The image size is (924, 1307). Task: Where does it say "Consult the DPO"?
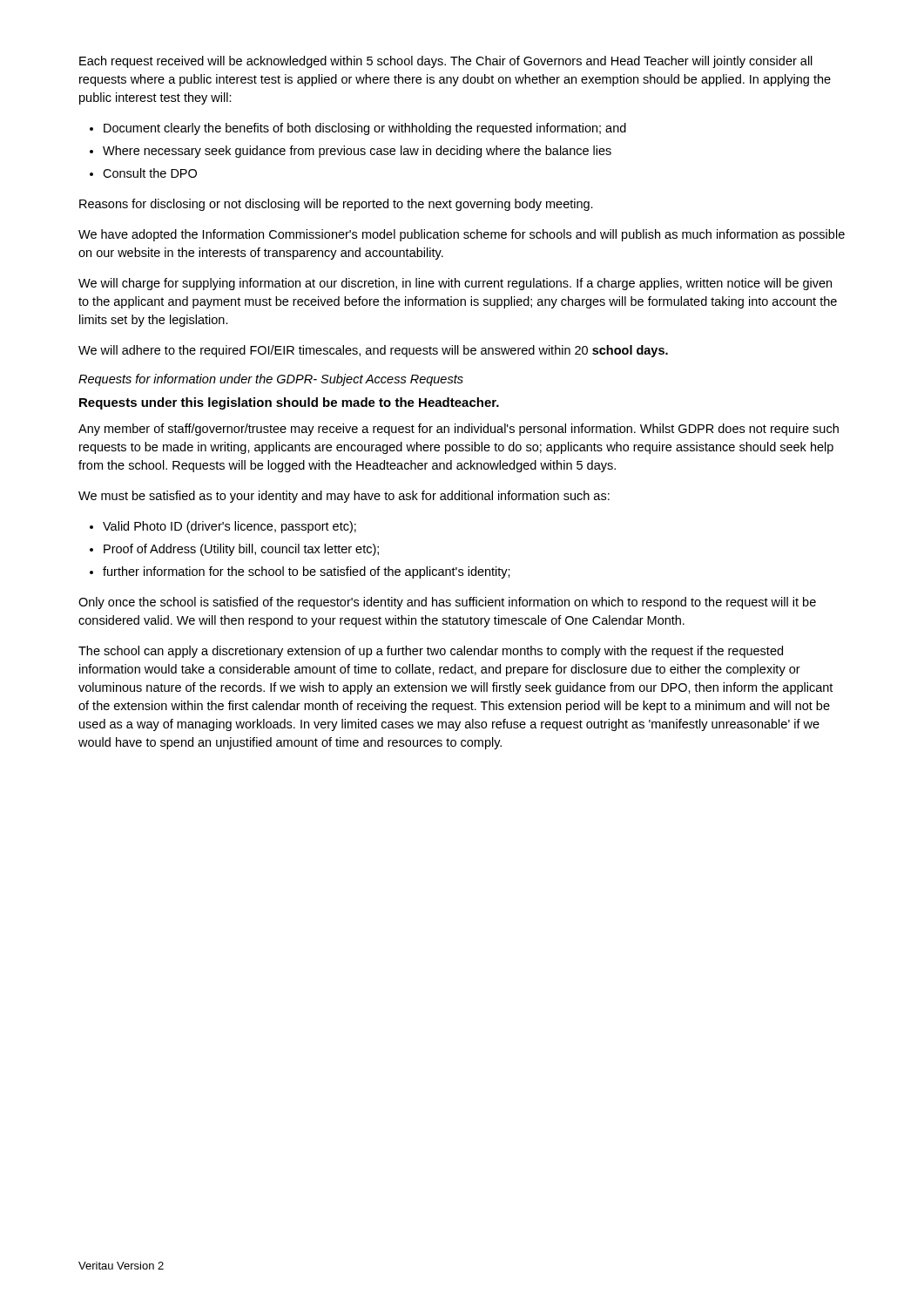[x=150, y=174]
